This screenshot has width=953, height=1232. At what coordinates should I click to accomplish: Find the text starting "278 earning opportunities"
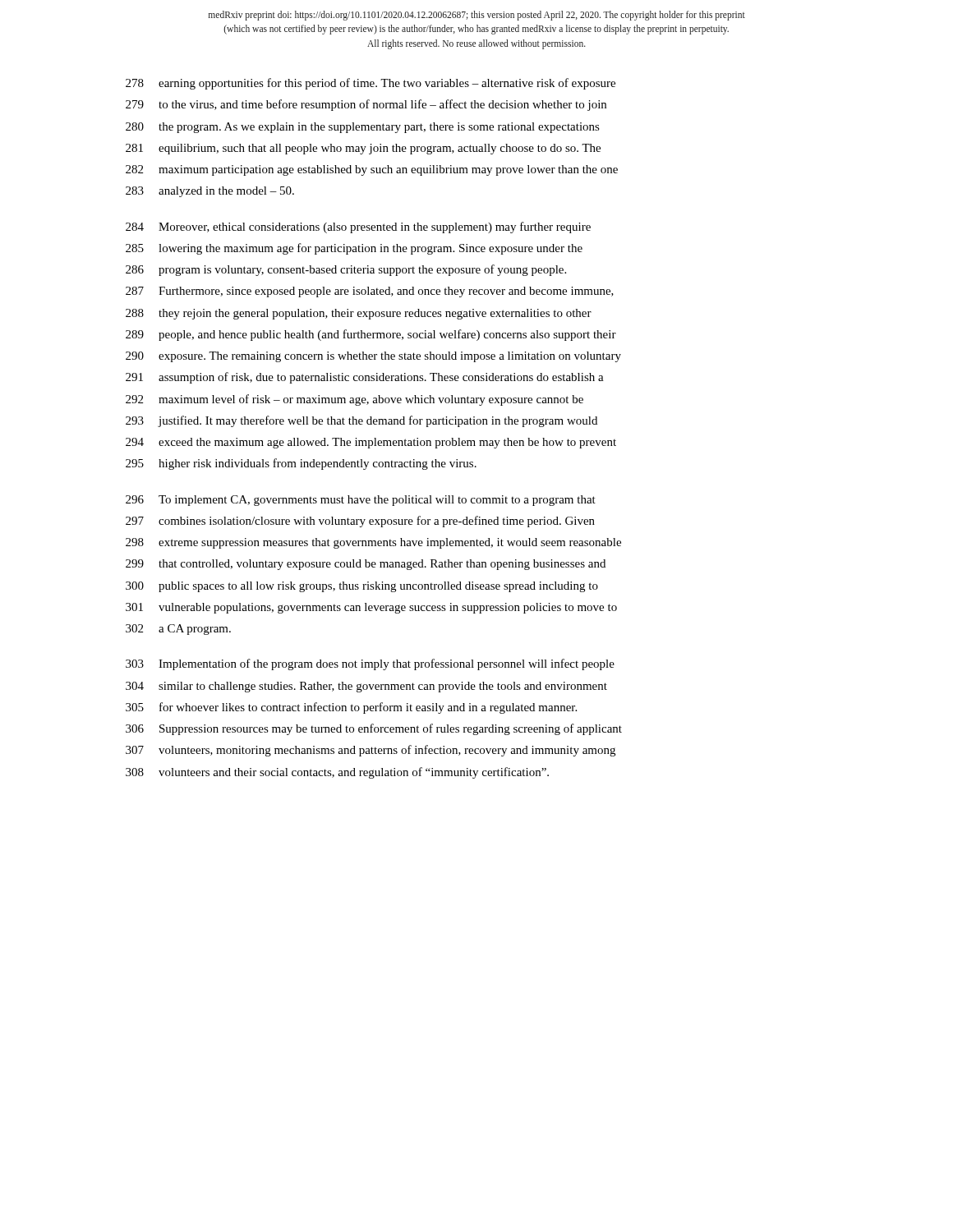pyautogui.click(x=489, y=137)
